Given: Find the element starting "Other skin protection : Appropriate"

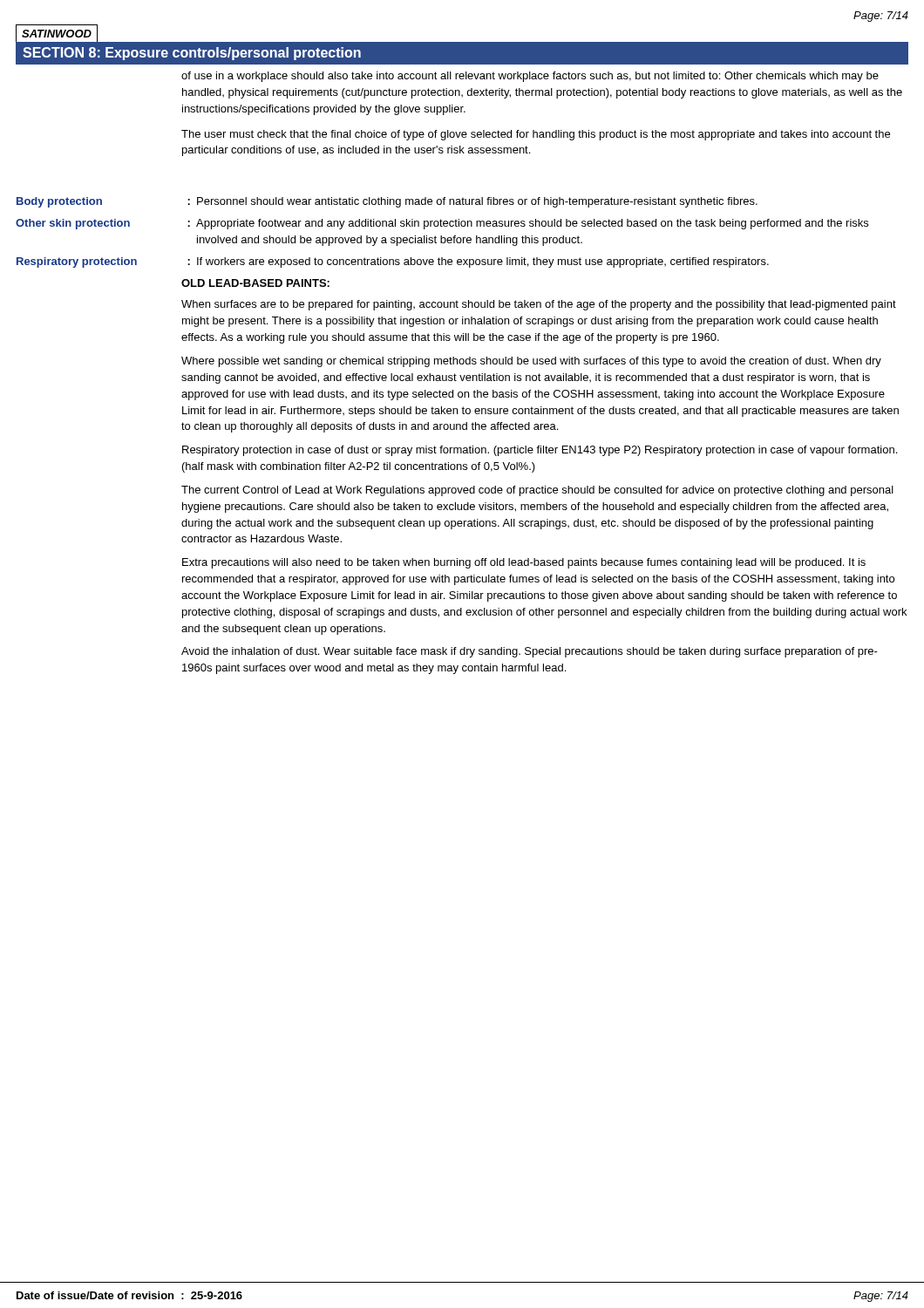Looking at the screenshot, I should click(x=462, y=232).
